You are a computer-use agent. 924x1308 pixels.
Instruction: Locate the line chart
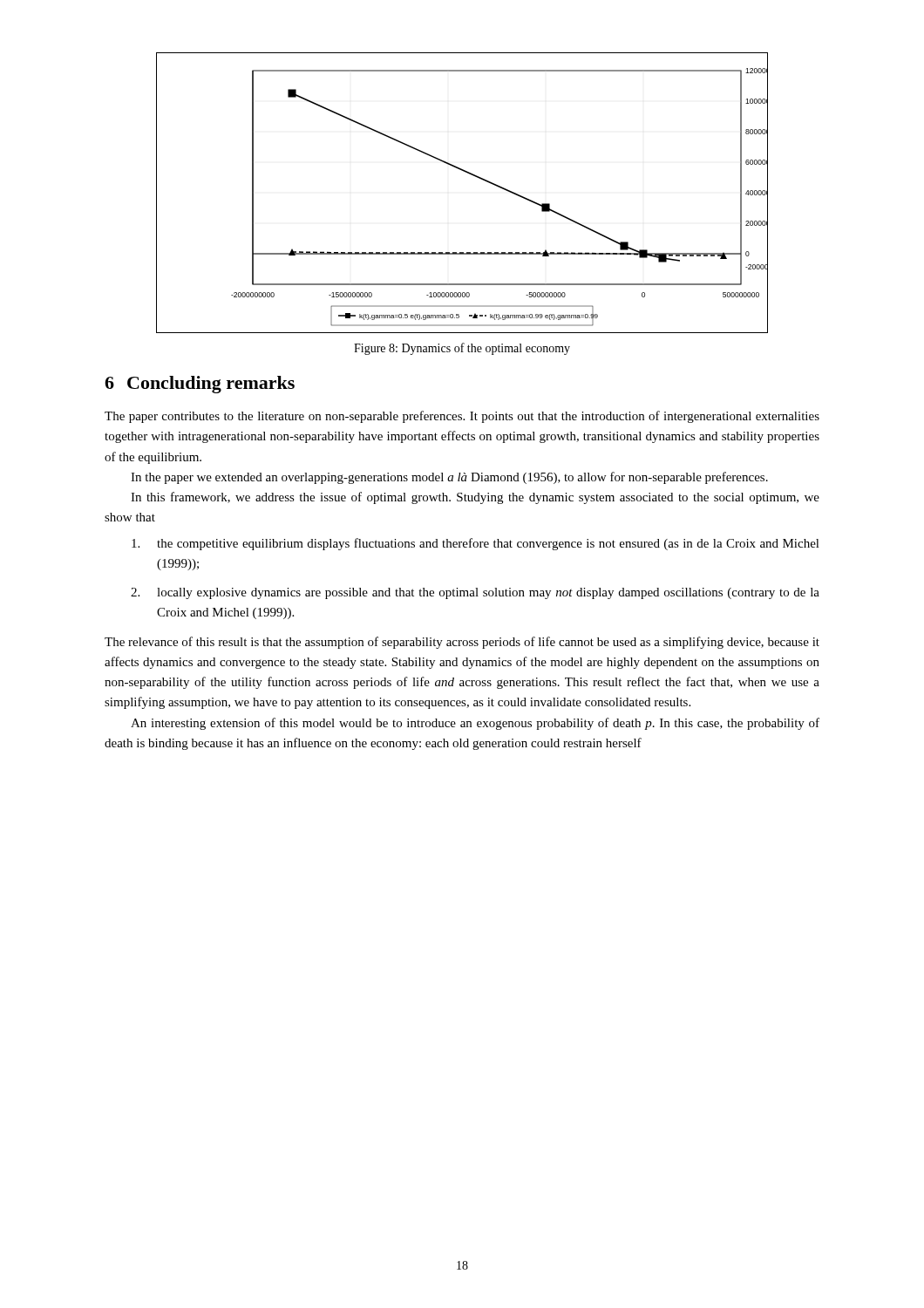click(x=462, y=193)
